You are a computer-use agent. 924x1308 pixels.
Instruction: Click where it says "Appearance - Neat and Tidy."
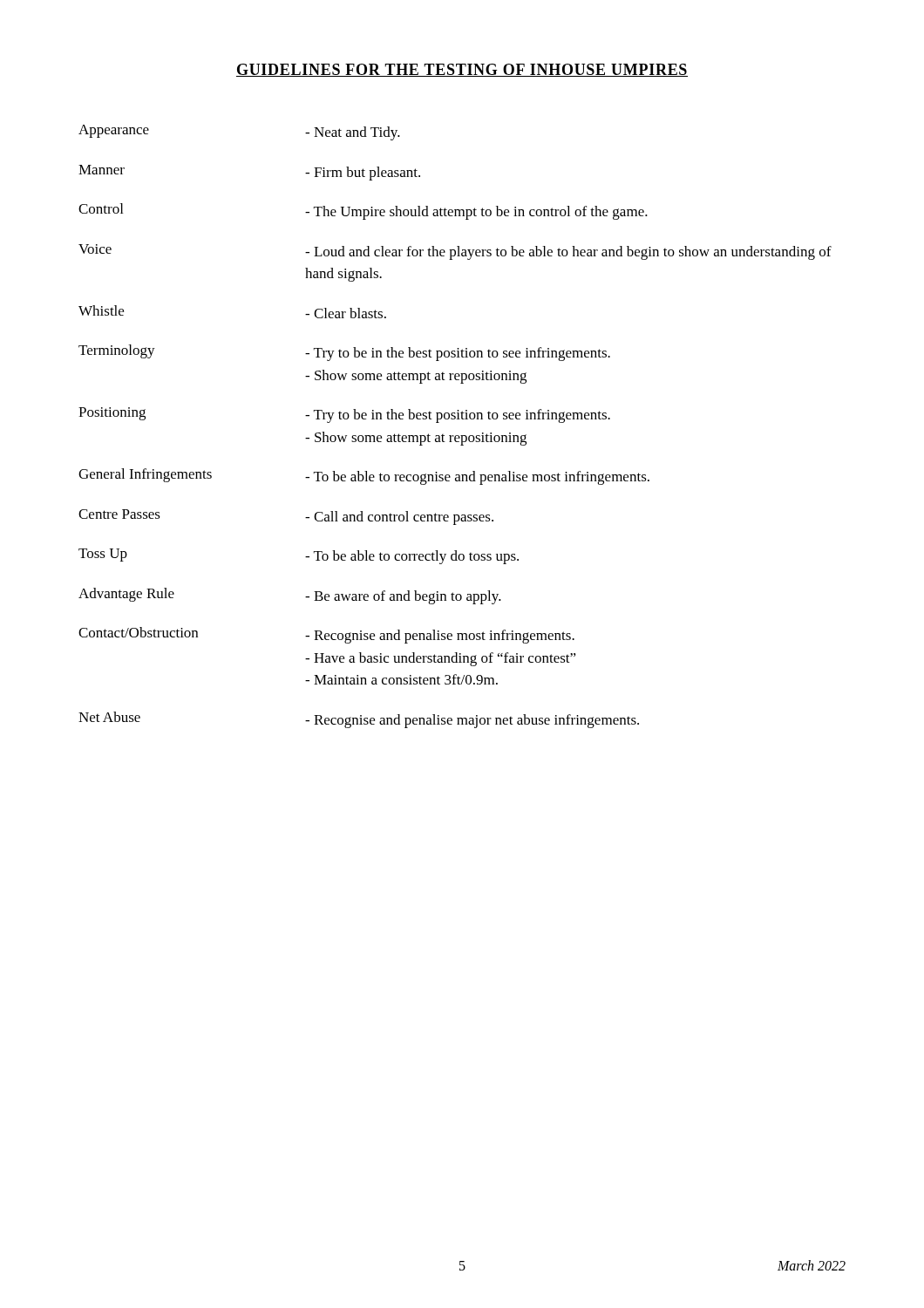(106, 132)
